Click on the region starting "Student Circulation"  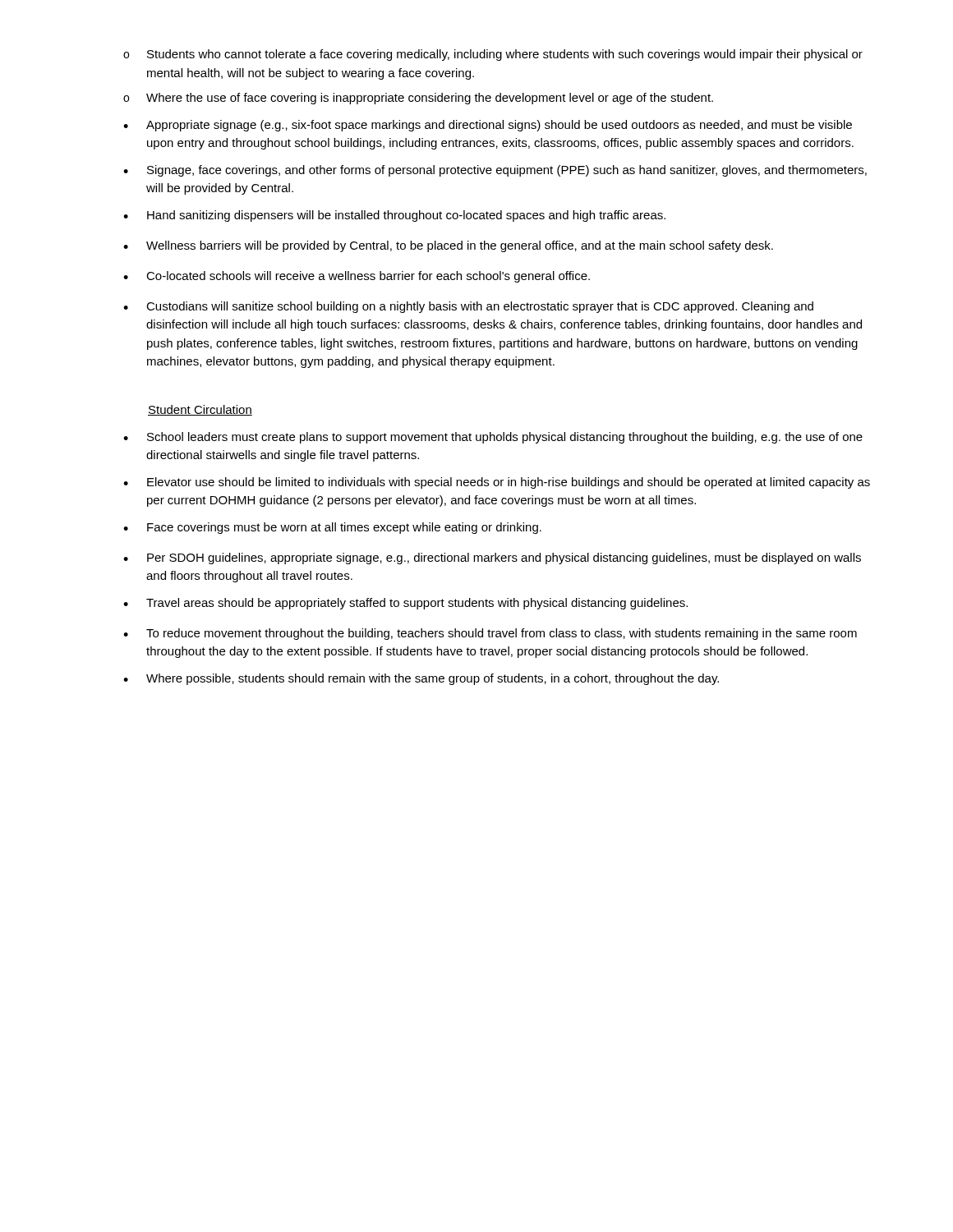point(200,409)
